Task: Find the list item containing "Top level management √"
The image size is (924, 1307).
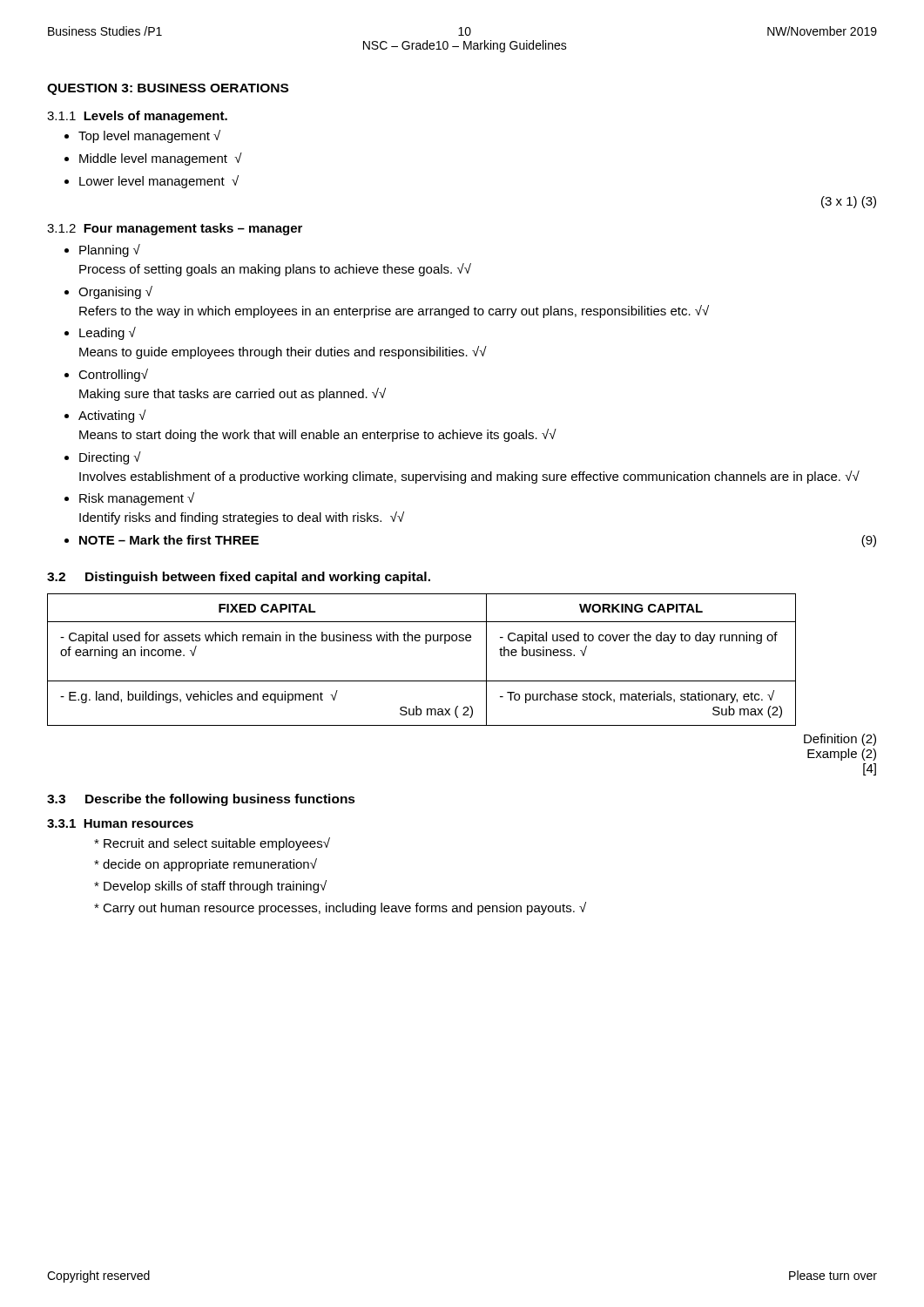Action: [150, 135]
